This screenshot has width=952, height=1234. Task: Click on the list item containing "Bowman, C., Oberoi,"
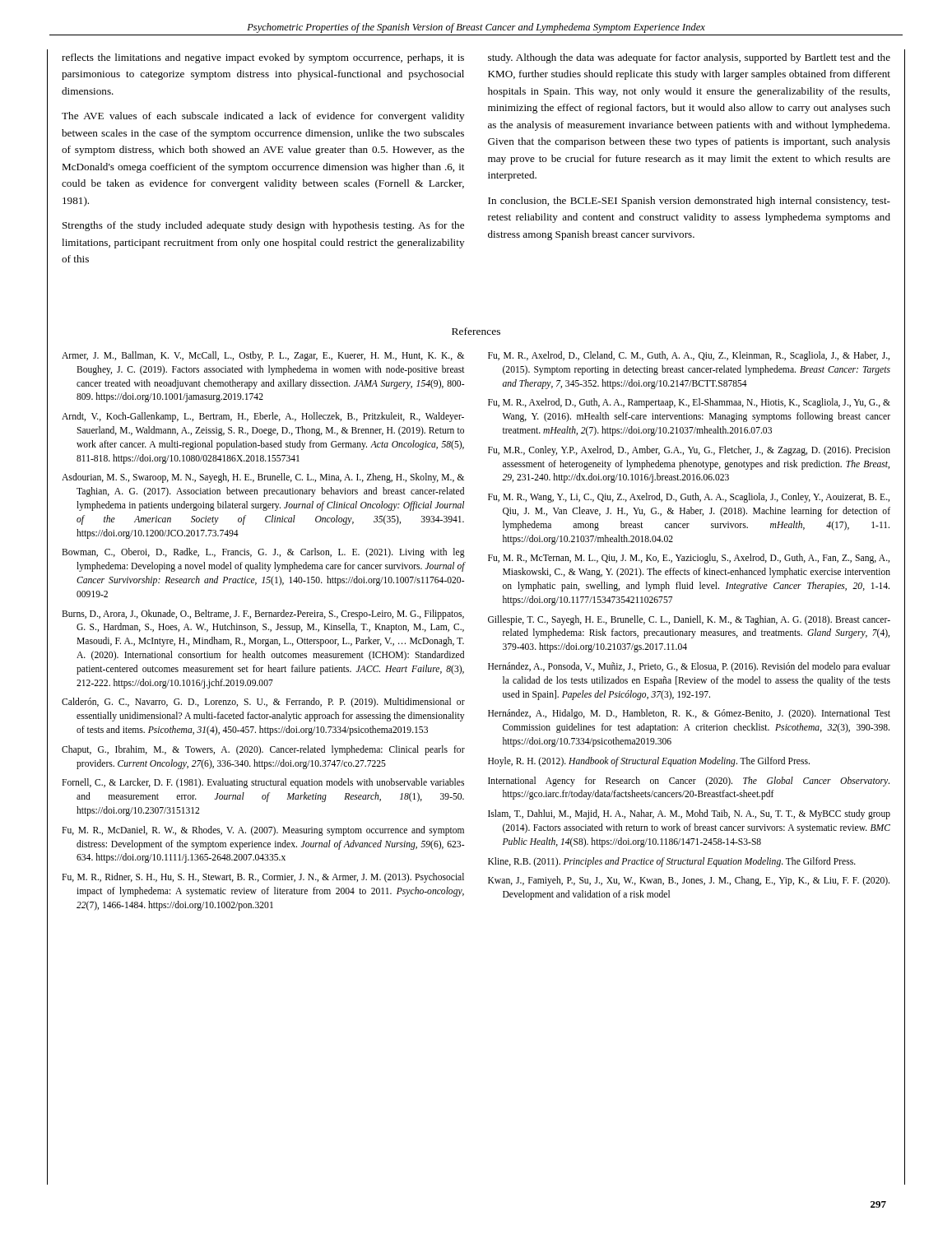(x=263, y=573)
